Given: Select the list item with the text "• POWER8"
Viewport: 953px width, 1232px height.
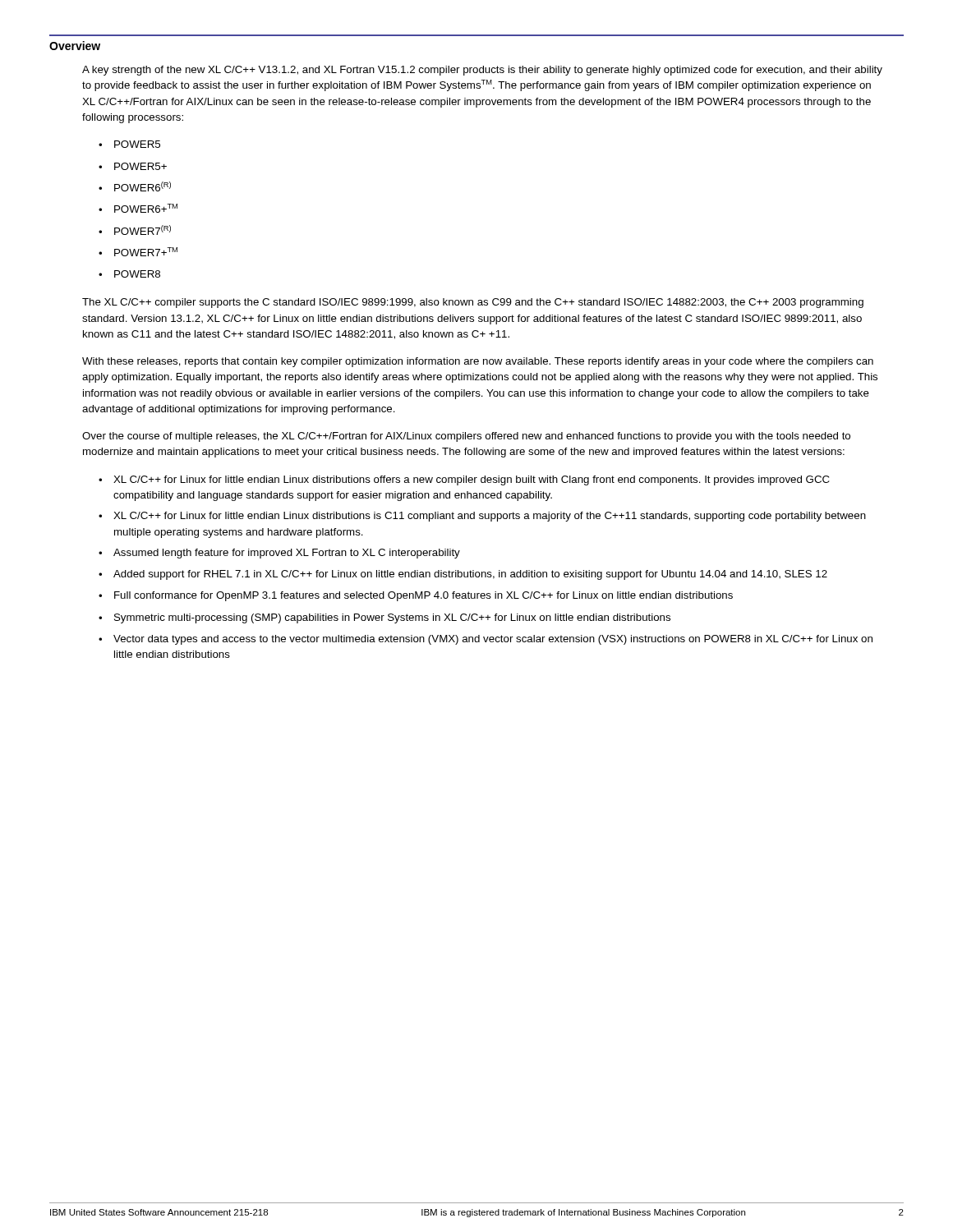Looking at the screenshot, I should (x=129, y=274).
